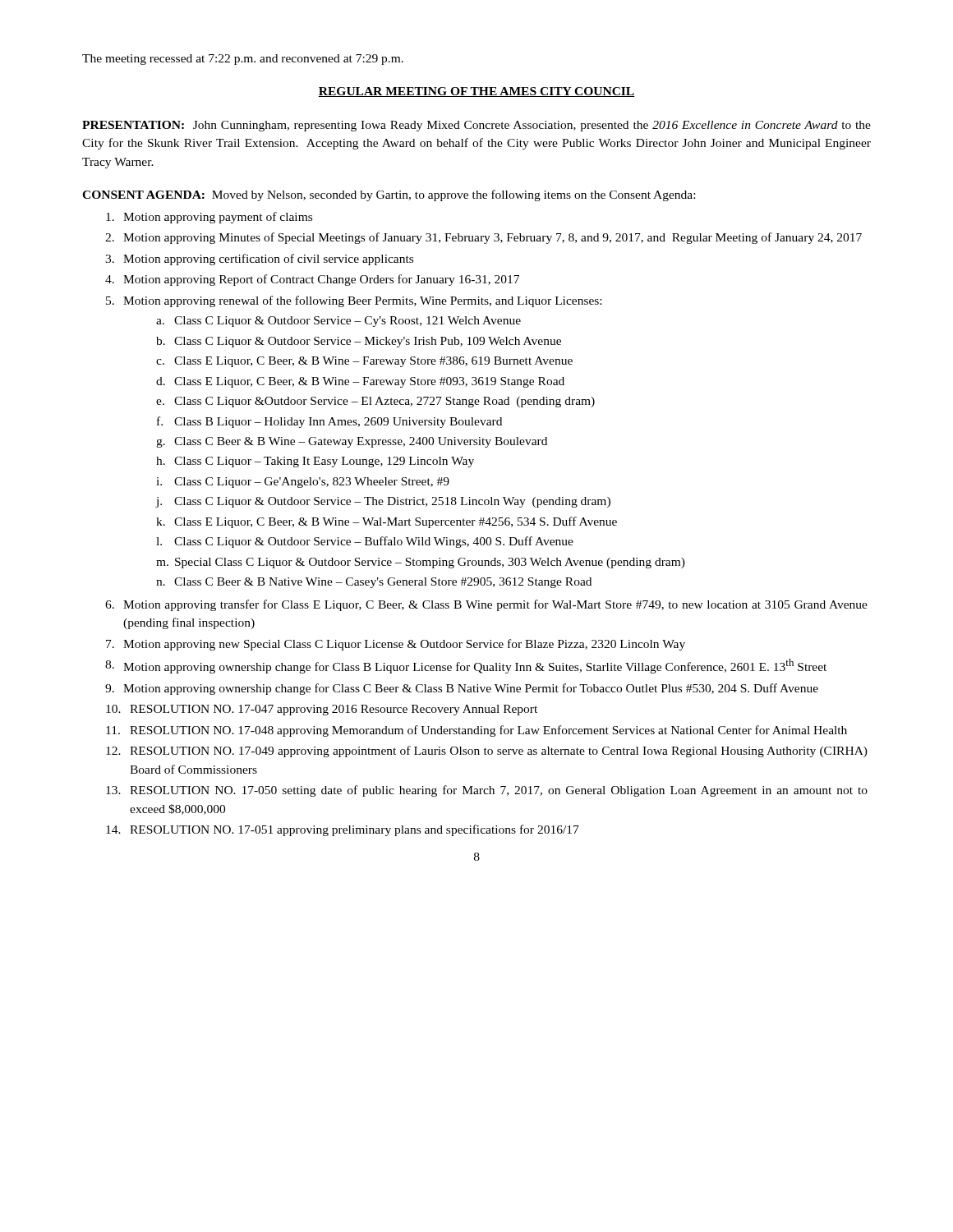953x1232 pixels.
Task: Find the list item with the text "g.Class C Beer & B"
Action: (x=512, y=441)
